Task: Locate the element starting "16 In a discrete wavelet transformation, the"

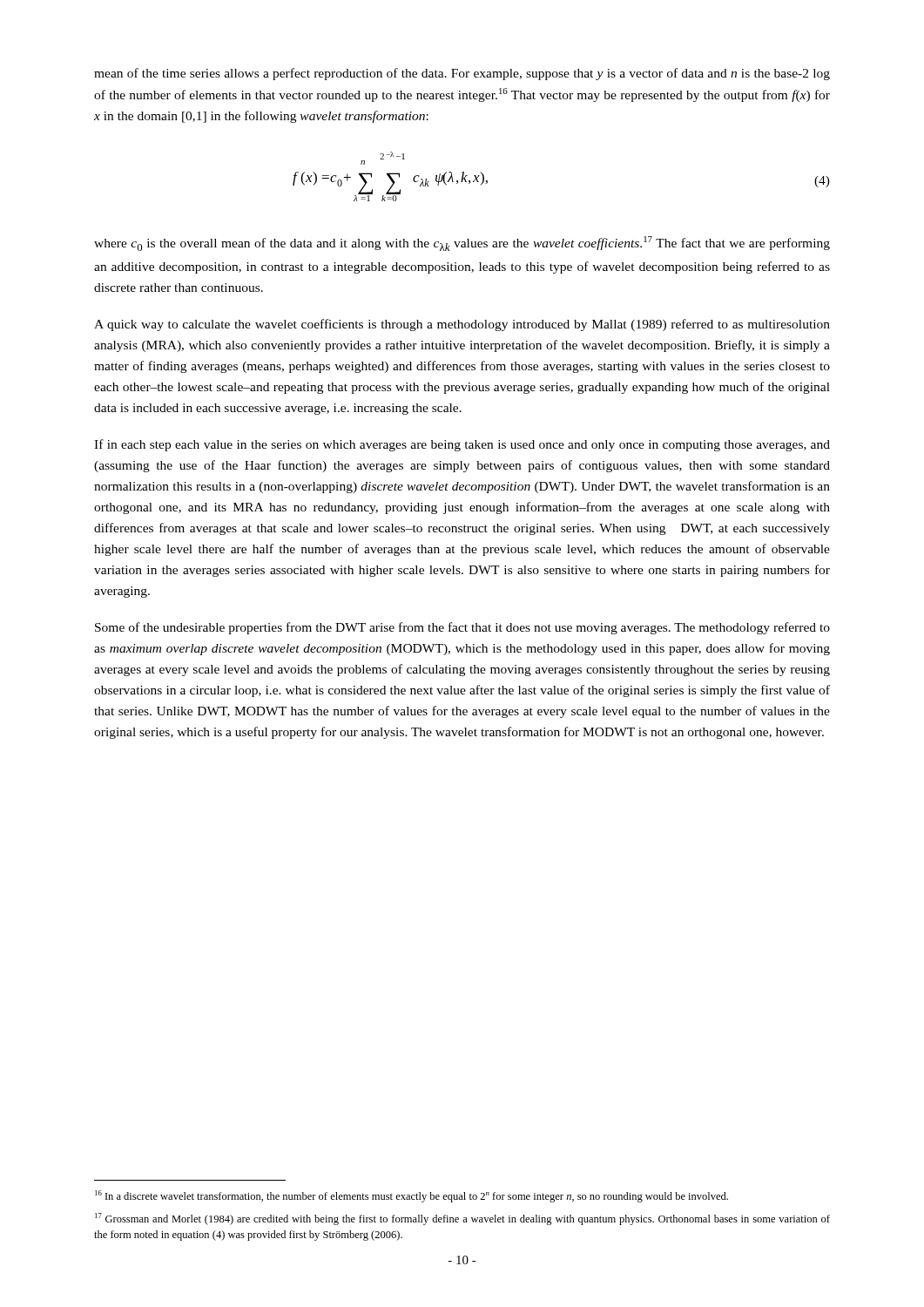Action: 411,1196
